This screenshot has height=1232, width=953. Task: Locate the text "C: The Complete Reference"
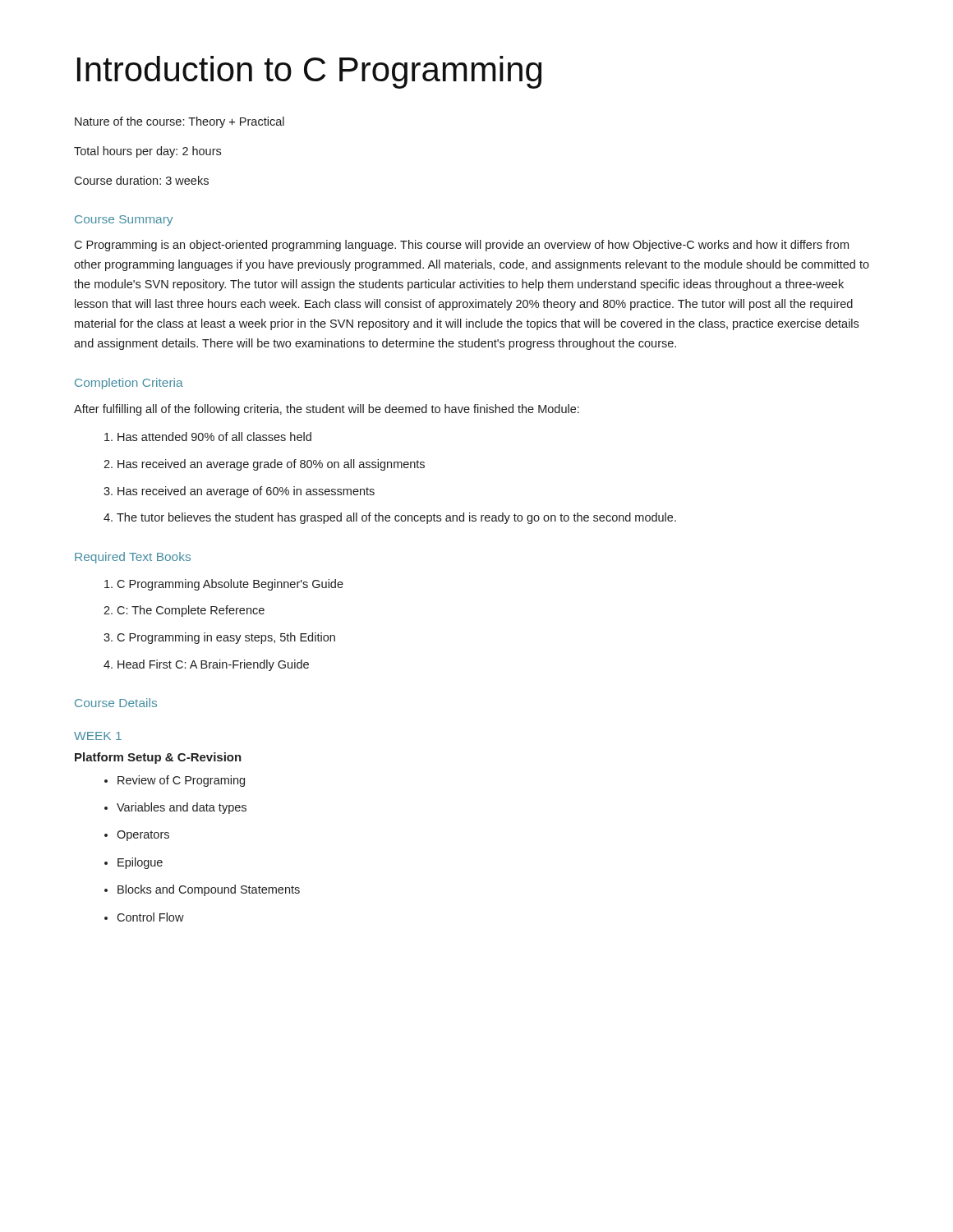coord(184,611)
